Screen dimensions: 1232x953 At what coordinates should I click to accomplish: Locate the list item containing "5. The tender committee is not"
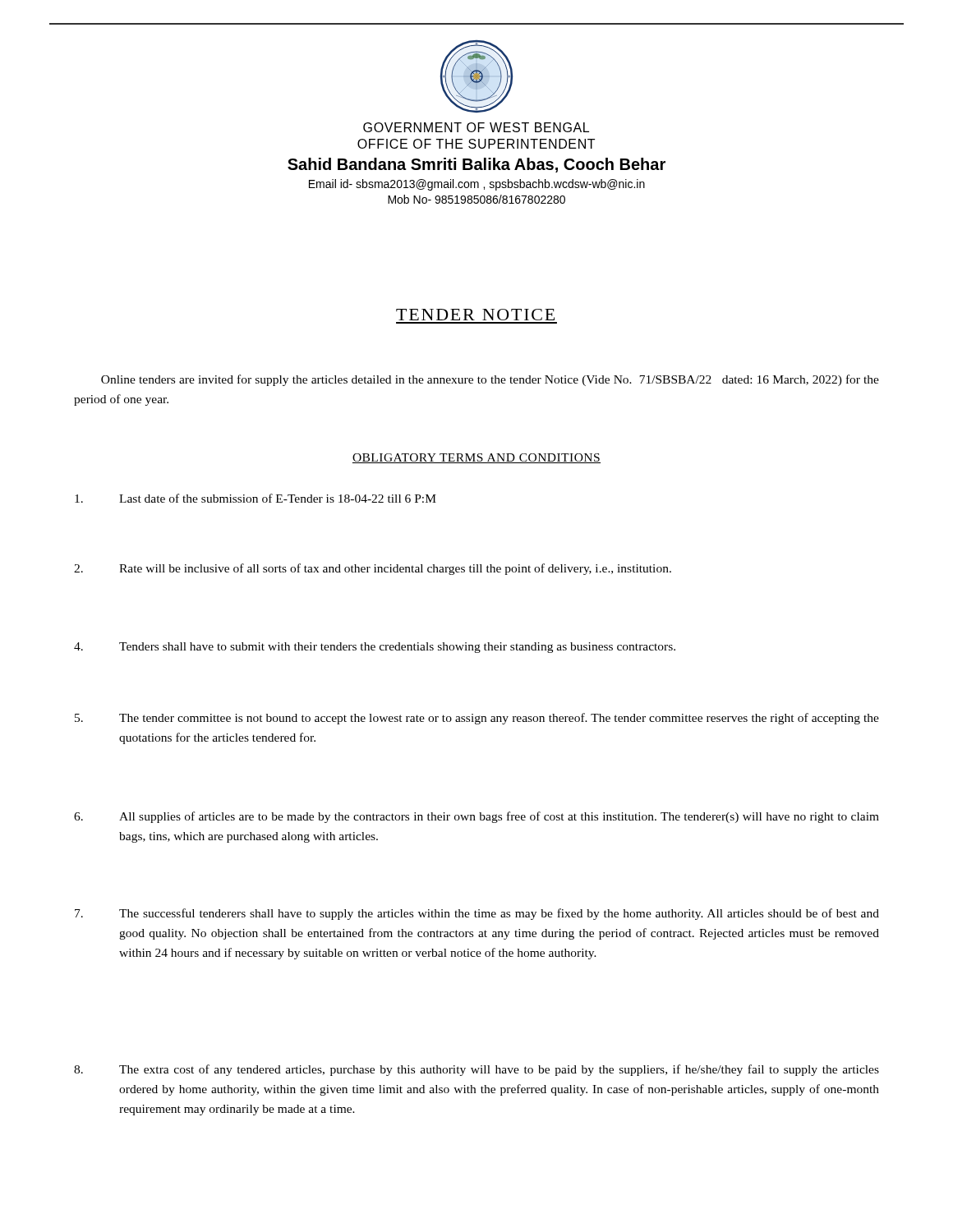coord(476,728)
